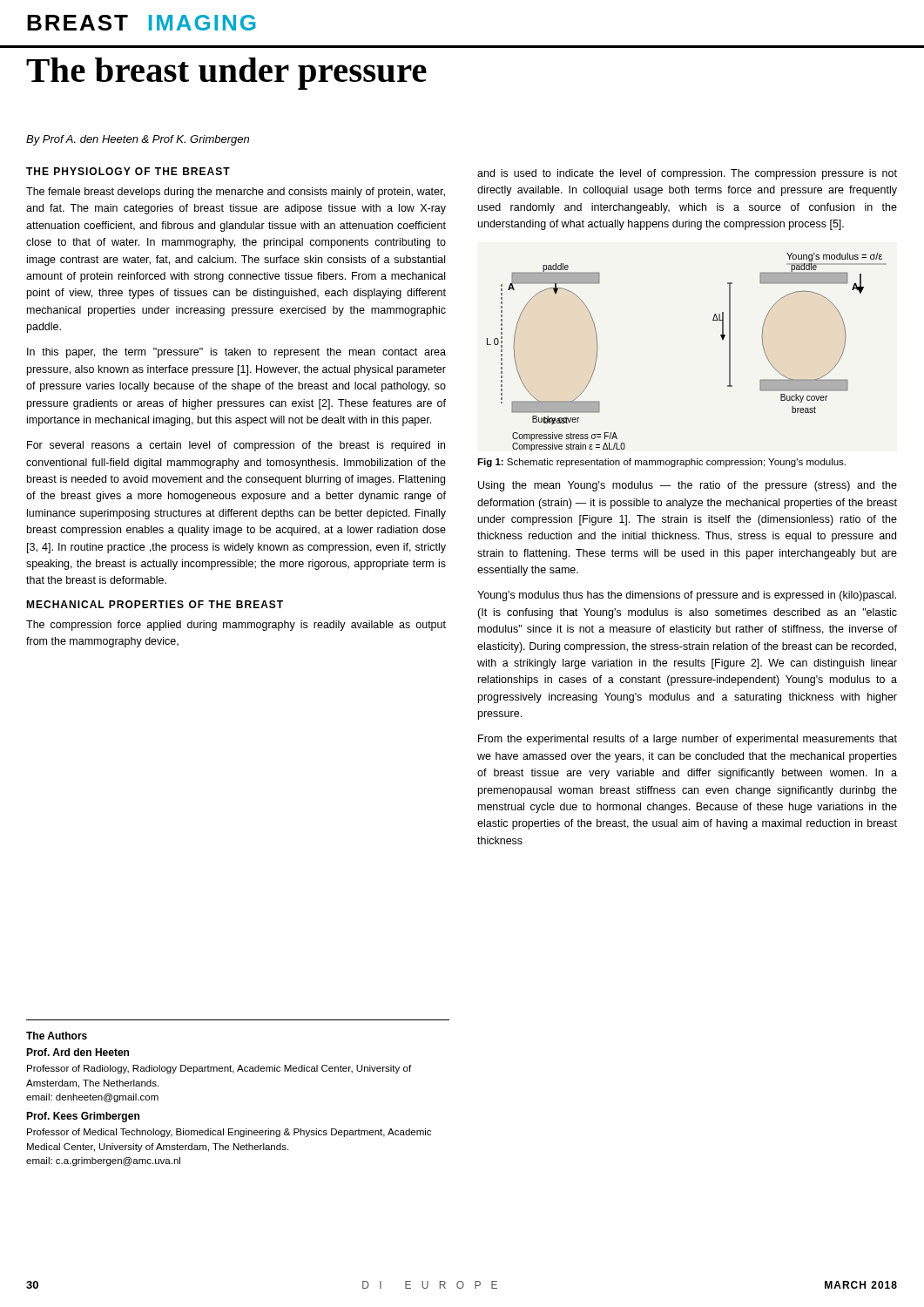Viewport: 924px width, 1307px height.
Task: Locate the block of text that opens with "The compression force applied during mammography"
Action: click(236, 633)
